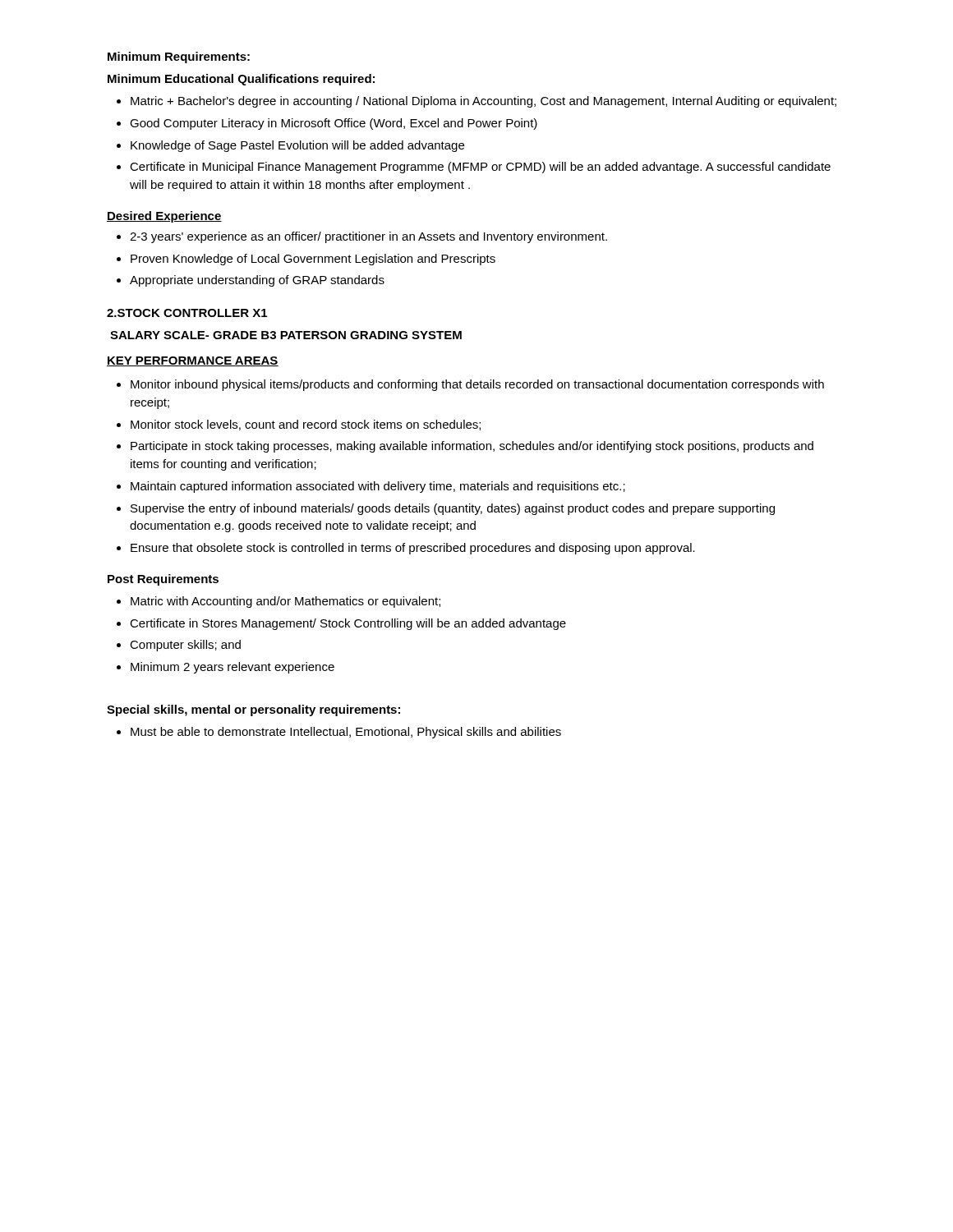Where is the section header that starts "Special skills, mental"?
Screen dimensions: 1232x953
tap(254, 709)
